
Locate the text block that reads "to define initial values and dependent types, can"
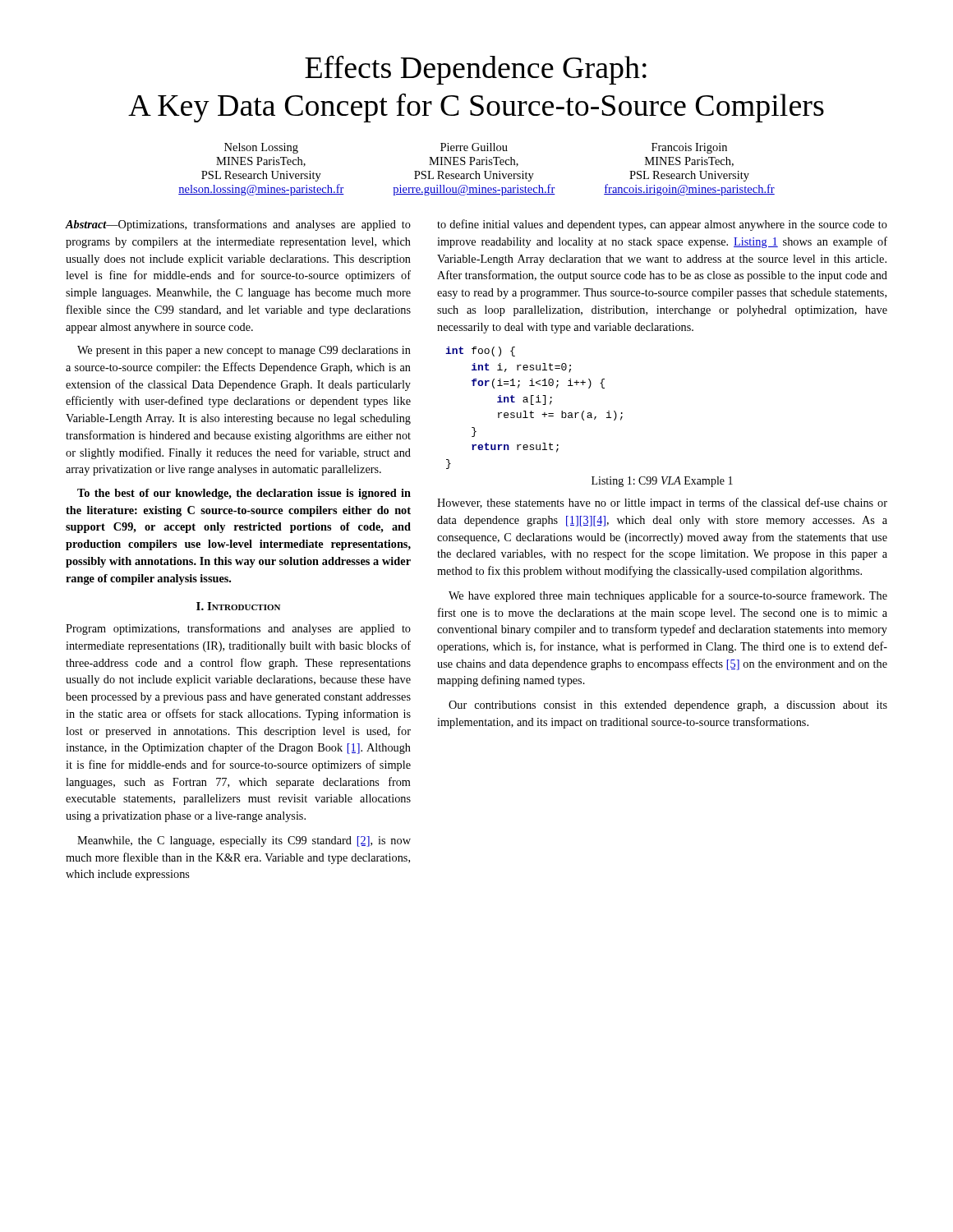[x=662, y=276]
